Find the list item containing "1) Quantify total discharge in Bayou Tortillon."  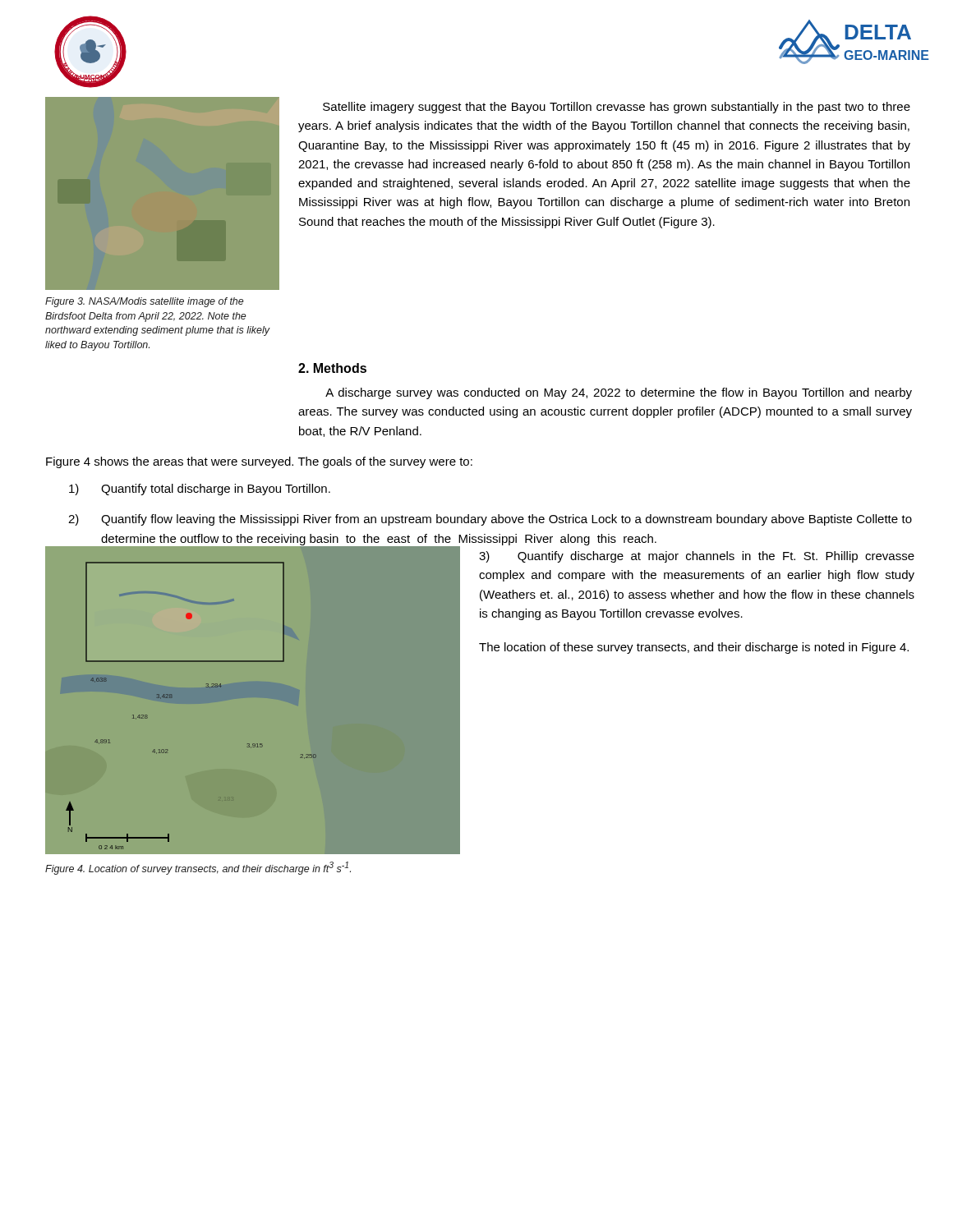[x=200, y=490]
